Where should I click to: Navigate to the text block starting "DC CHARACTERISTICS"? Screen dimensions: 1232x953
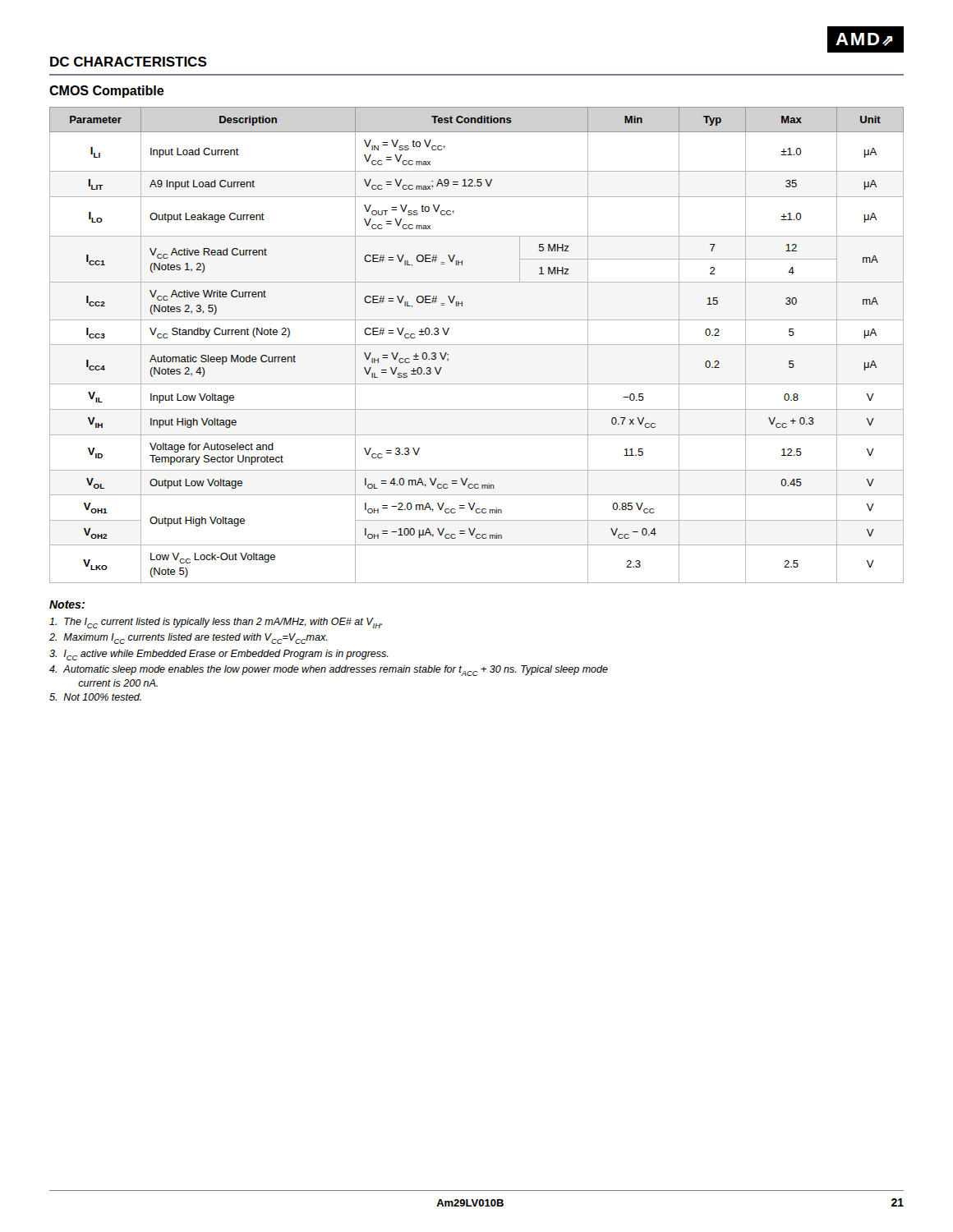pyautogui.click(x=476, y=65)
